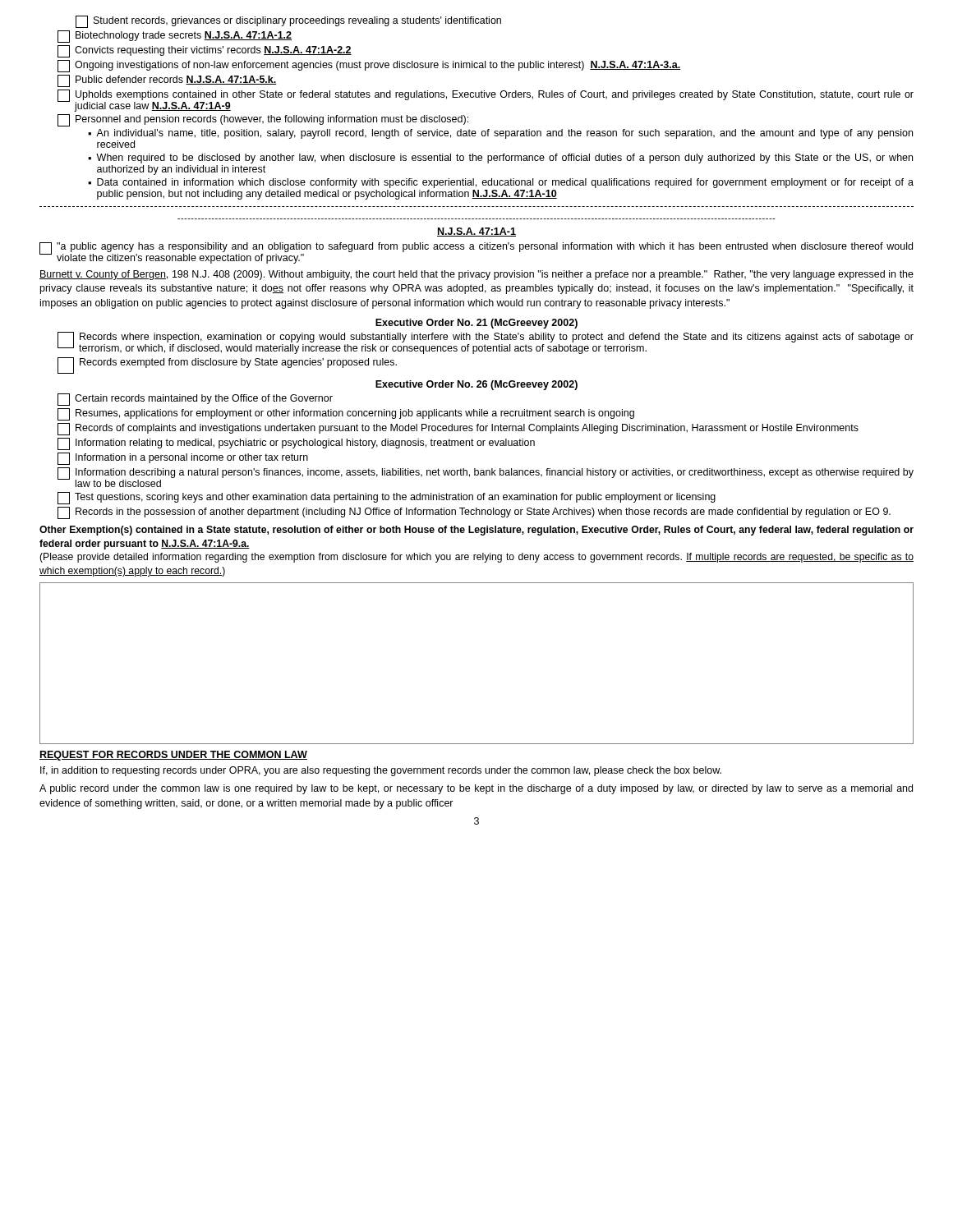Locate the section header that reads "Executive Order No. 26 (McGreevey 2002)"
953x1232 pixels.
476,384
